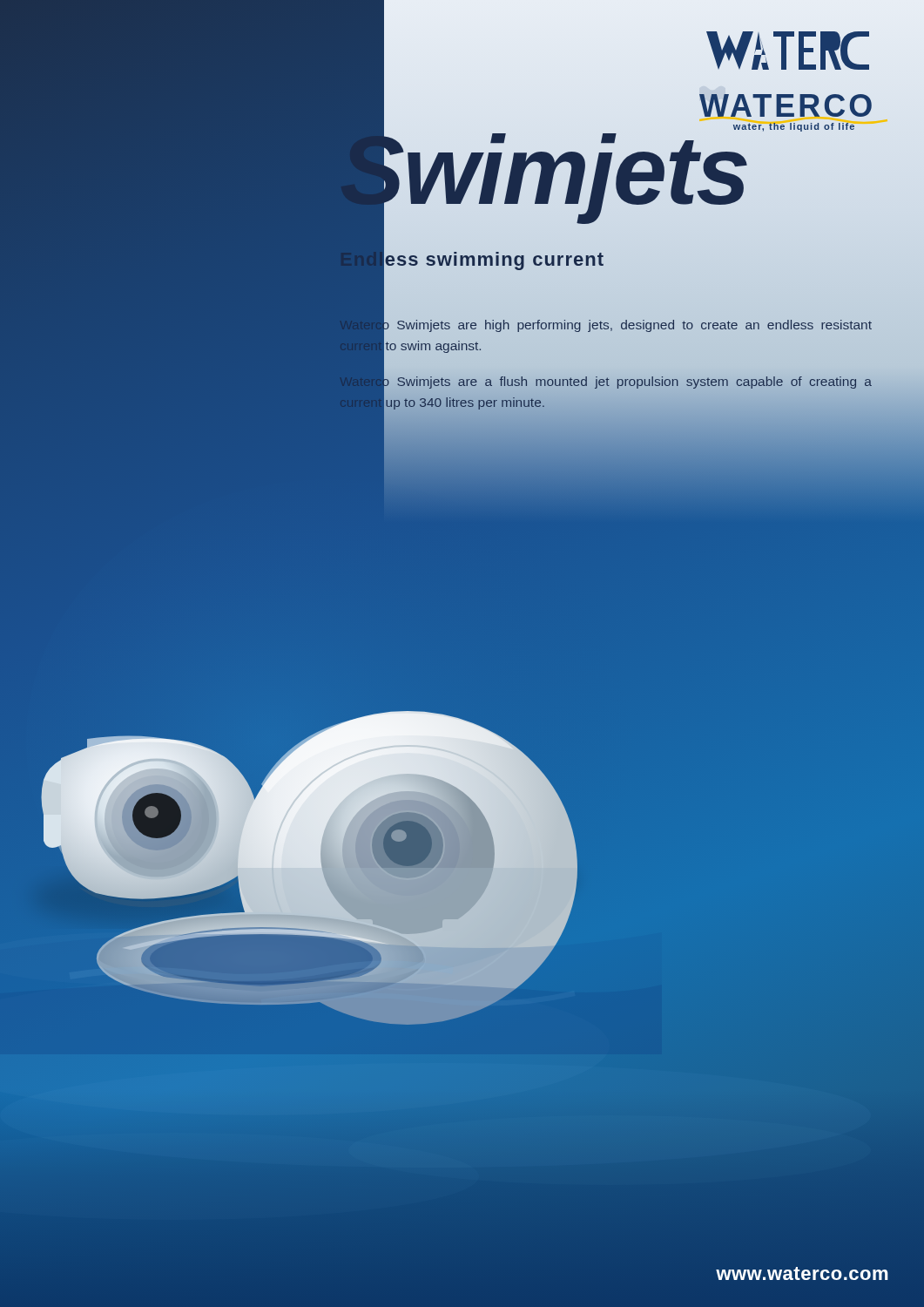924x1307 pixels.
Task: Select the passage starting "Endless swimming current"
Action: 614,260
